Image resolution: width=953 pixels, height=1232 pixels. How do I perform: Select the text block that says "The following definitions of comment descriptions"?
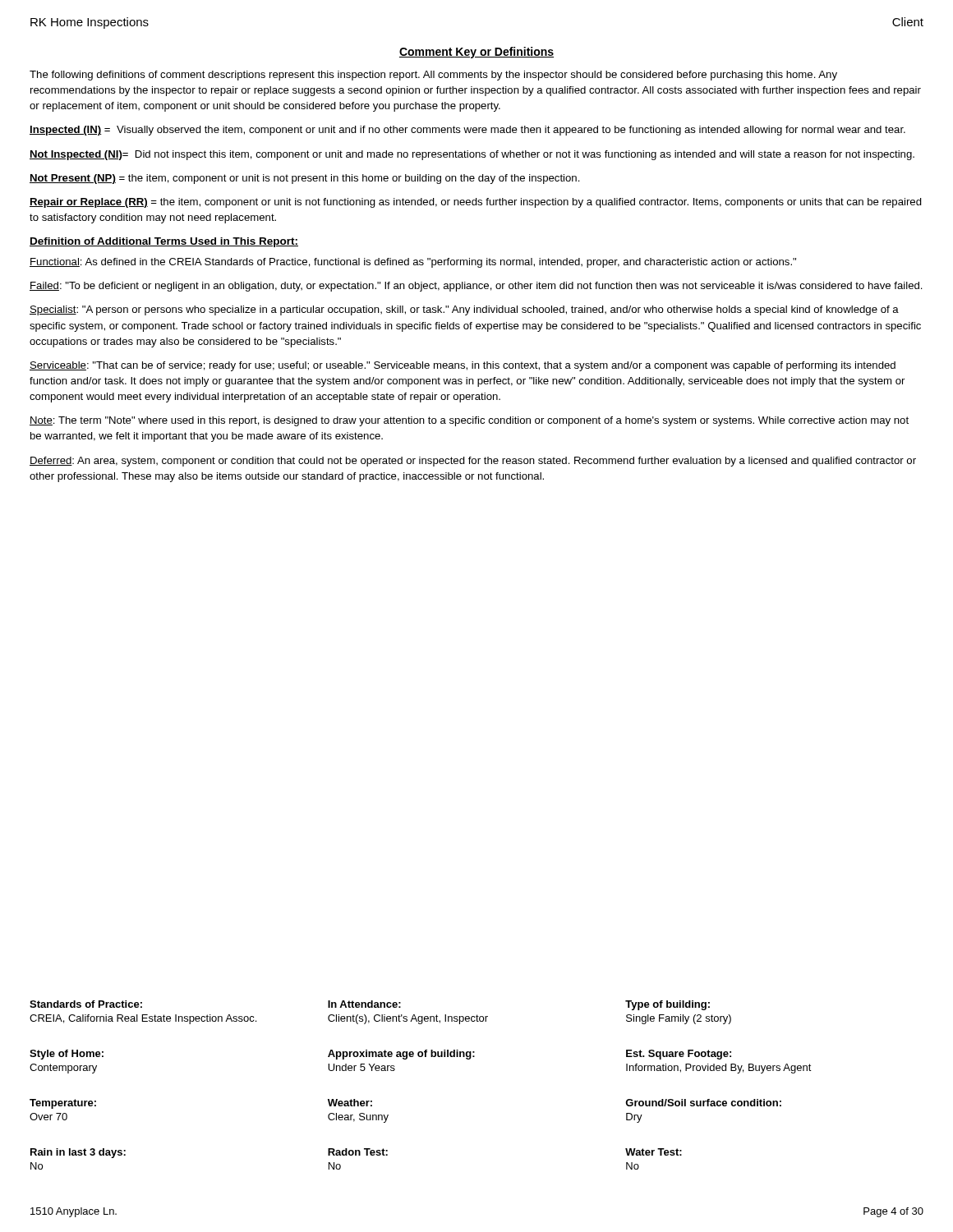pos(475,90)
